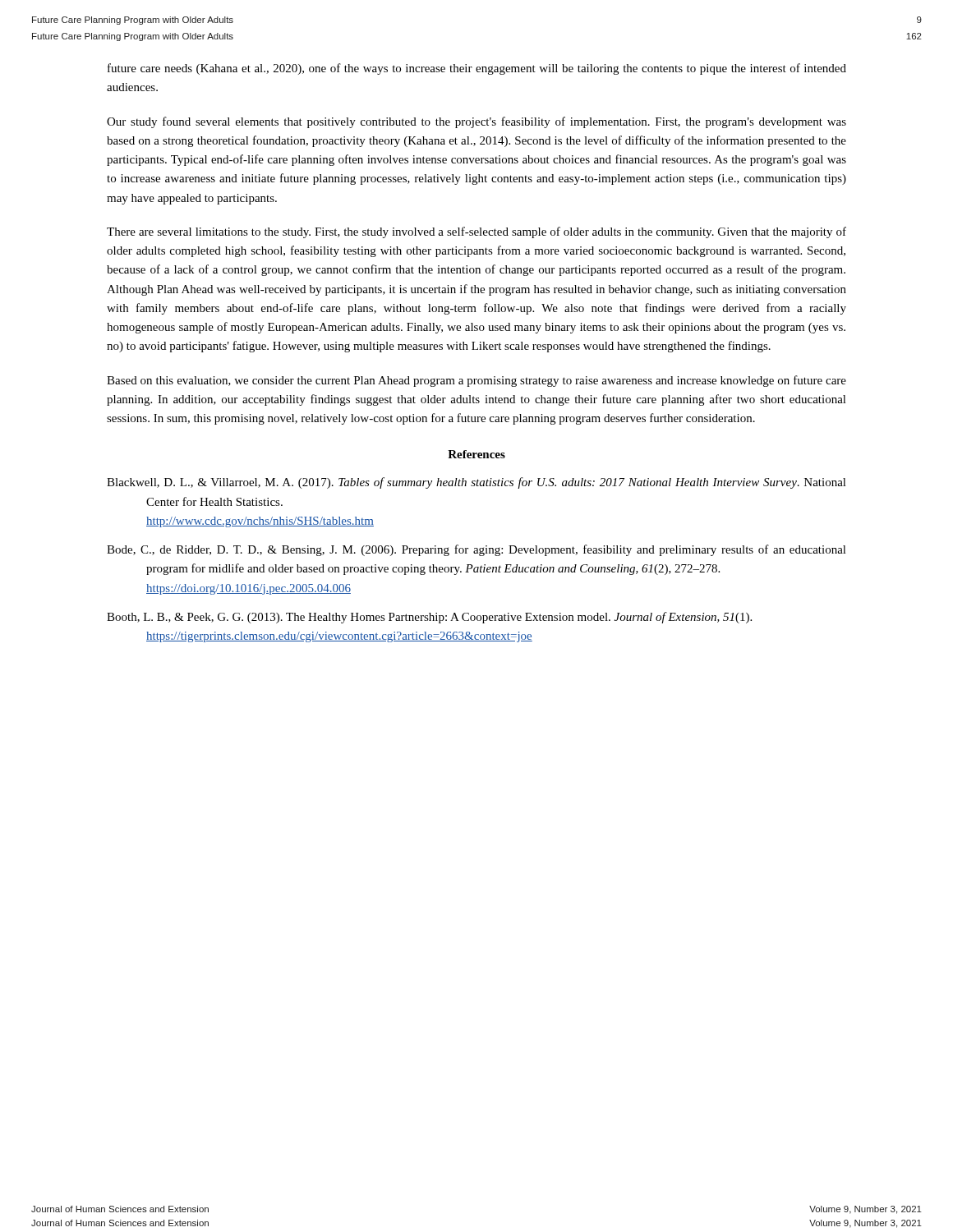The image size is (953, 1232).
Task: Click on the list item containing "Bode, C., de Ridder,"
Action: [476, 569]
